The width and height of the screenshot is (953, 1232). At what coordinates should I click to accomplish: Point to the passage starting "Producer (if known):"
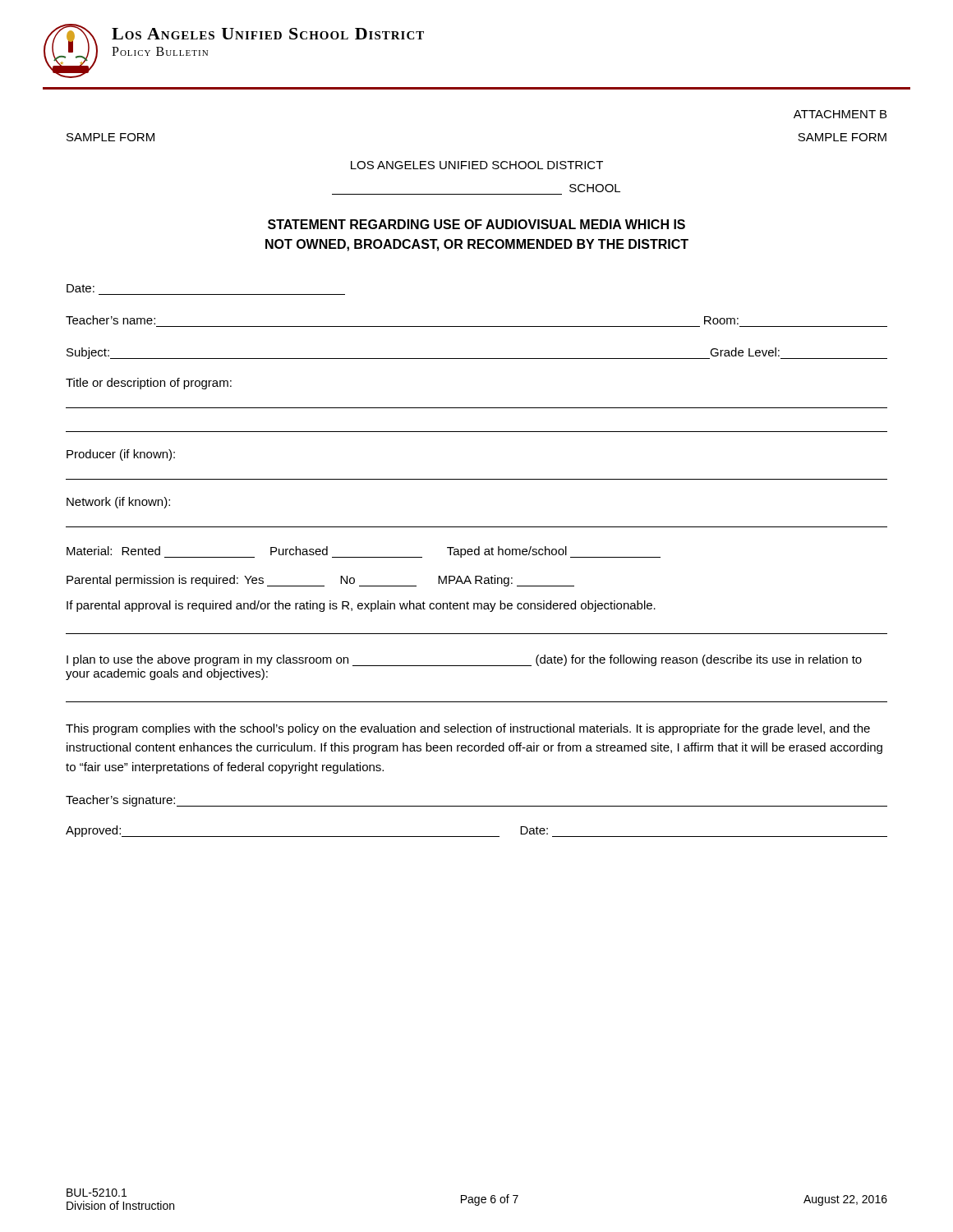121,455
